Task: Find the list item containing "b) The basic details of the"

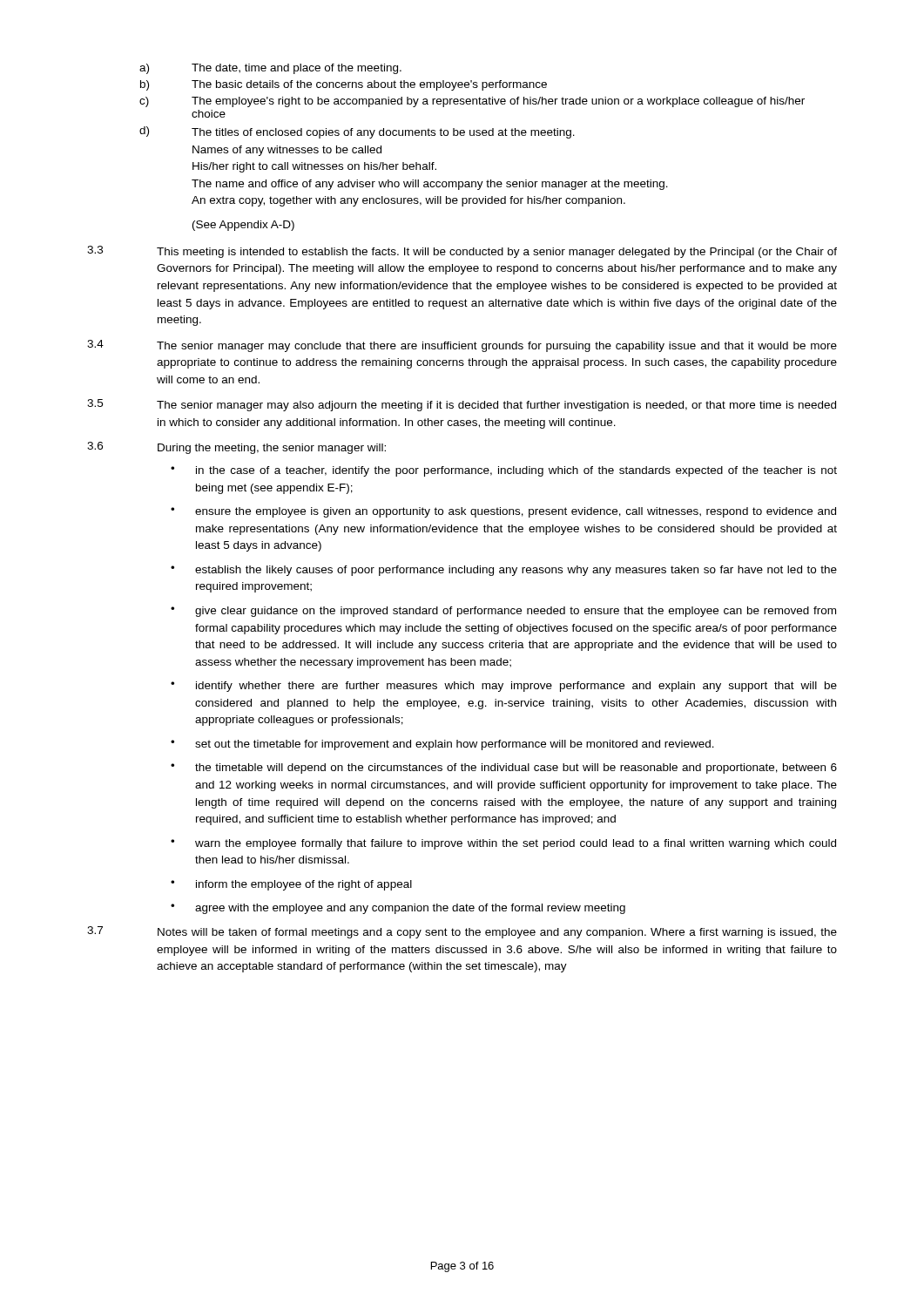Action: 462,84
